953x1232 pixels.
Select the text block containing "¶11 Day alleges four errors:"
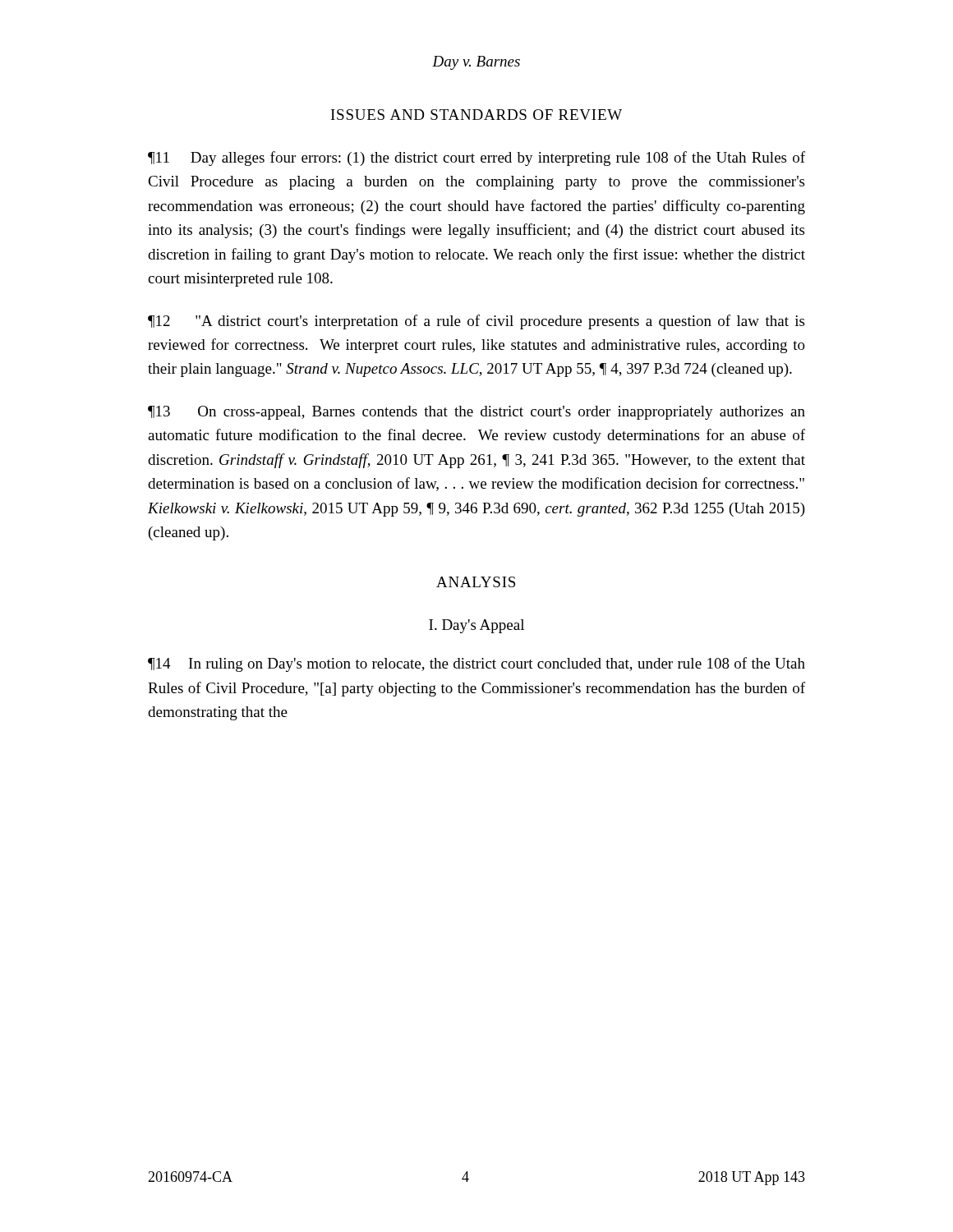pyautogui.click(x=476, y=218)
